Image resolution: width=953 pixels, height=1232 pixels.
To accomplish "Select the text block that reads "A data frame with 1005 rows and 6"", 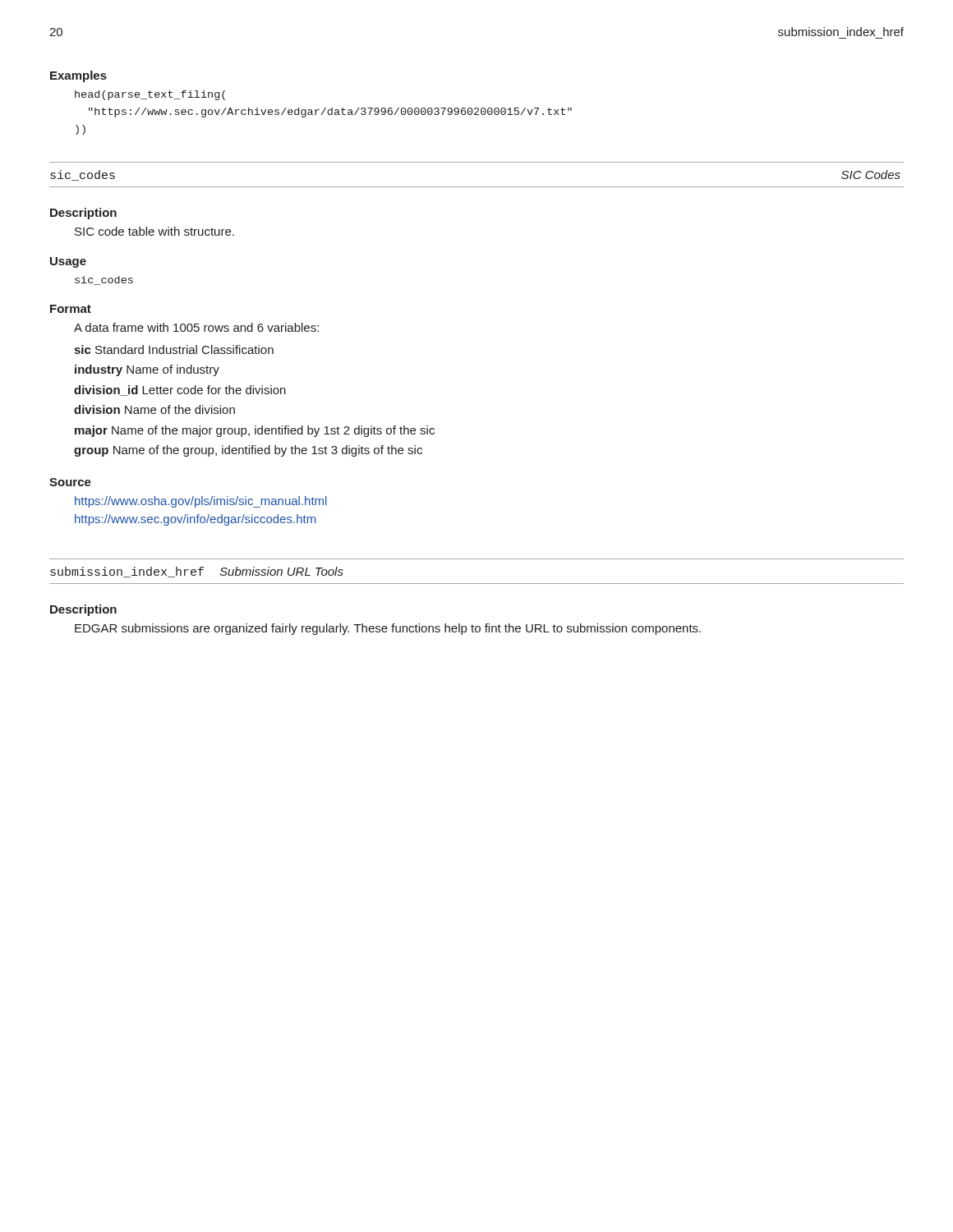I will point(197,327).
